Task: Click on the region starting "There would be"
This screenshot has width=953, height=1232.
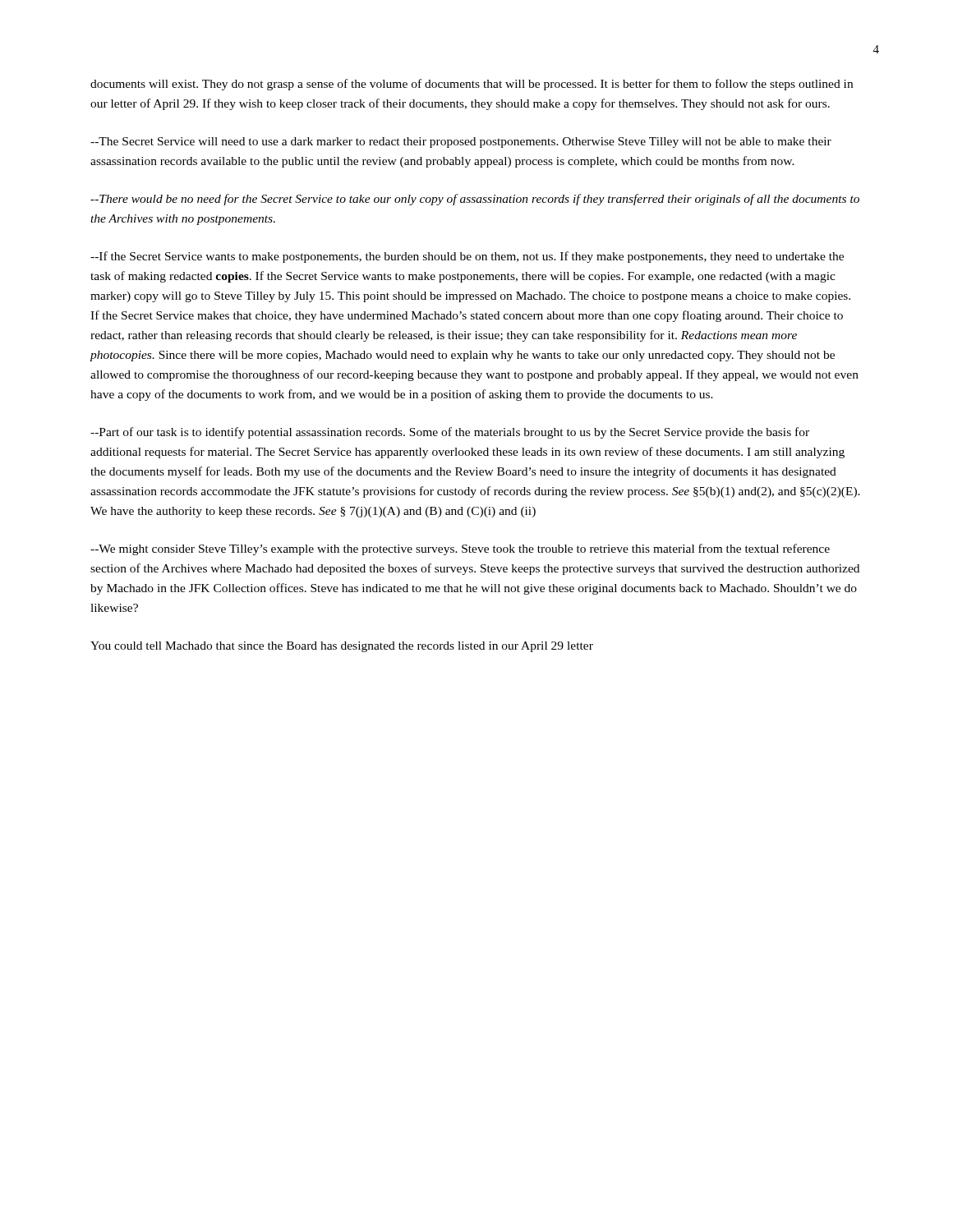Action: (475, 208)
